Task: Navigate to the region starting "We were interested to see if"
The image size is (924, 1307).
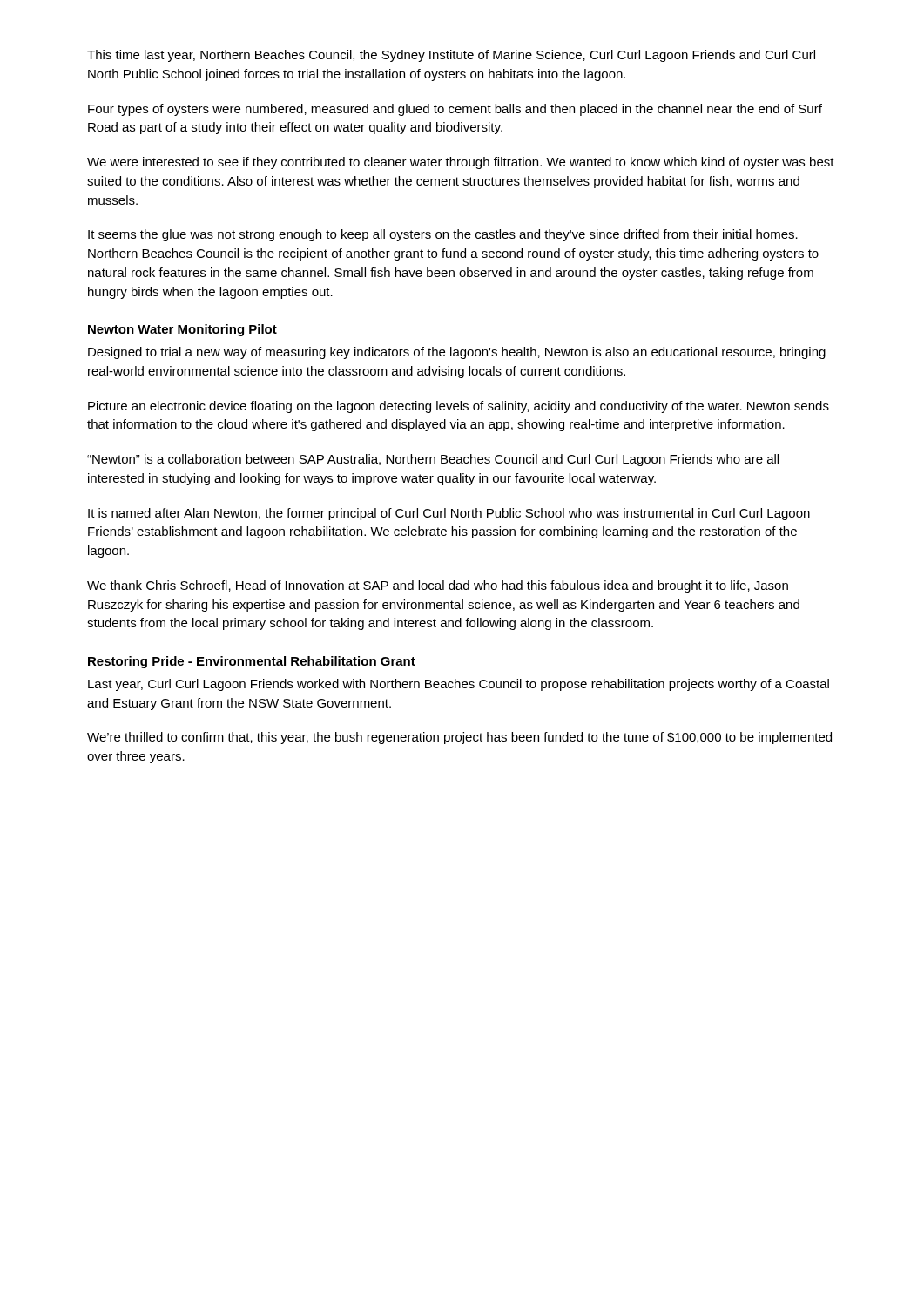Action: coord(460,181)
